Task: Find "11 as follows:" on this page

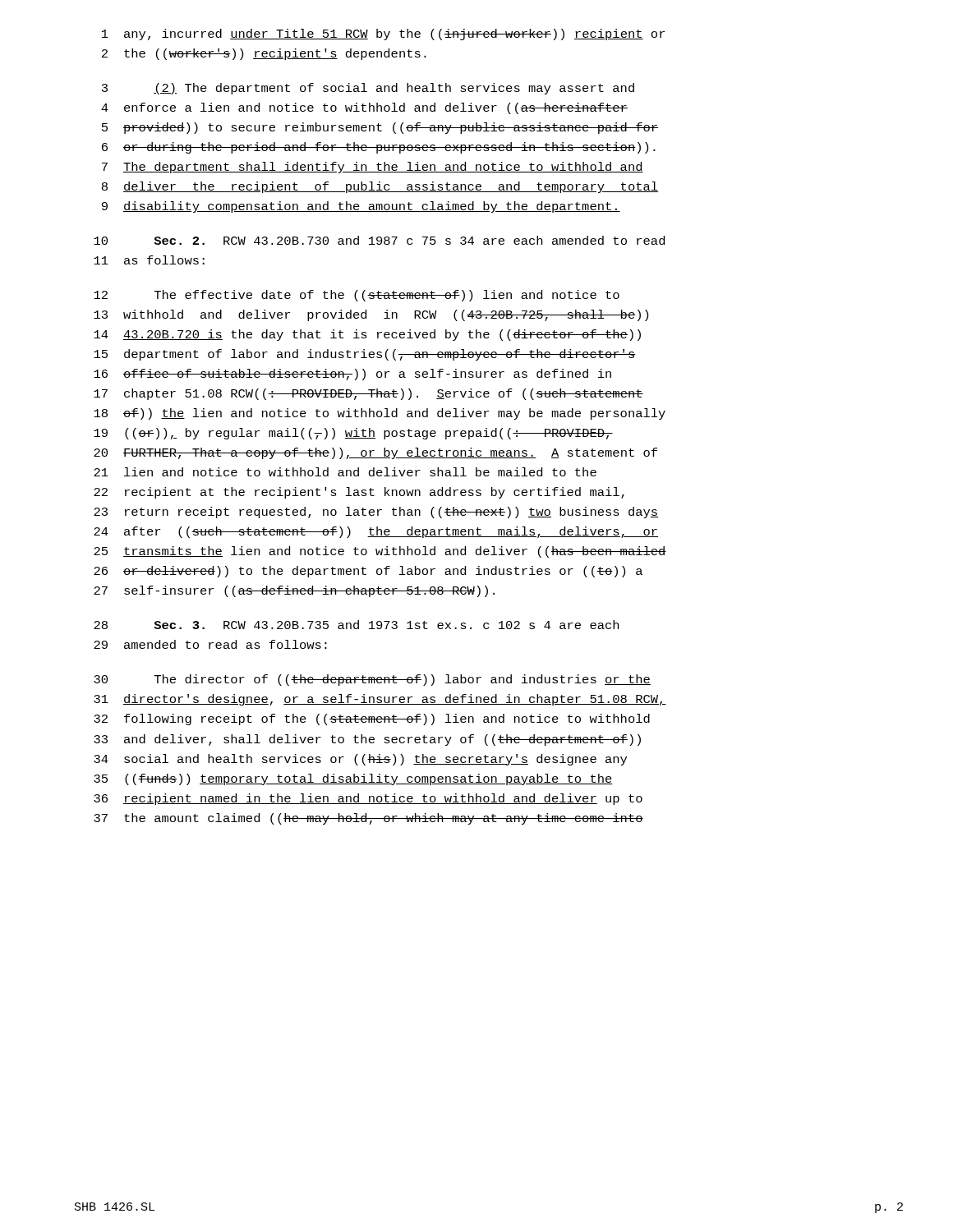Action: 149,260
